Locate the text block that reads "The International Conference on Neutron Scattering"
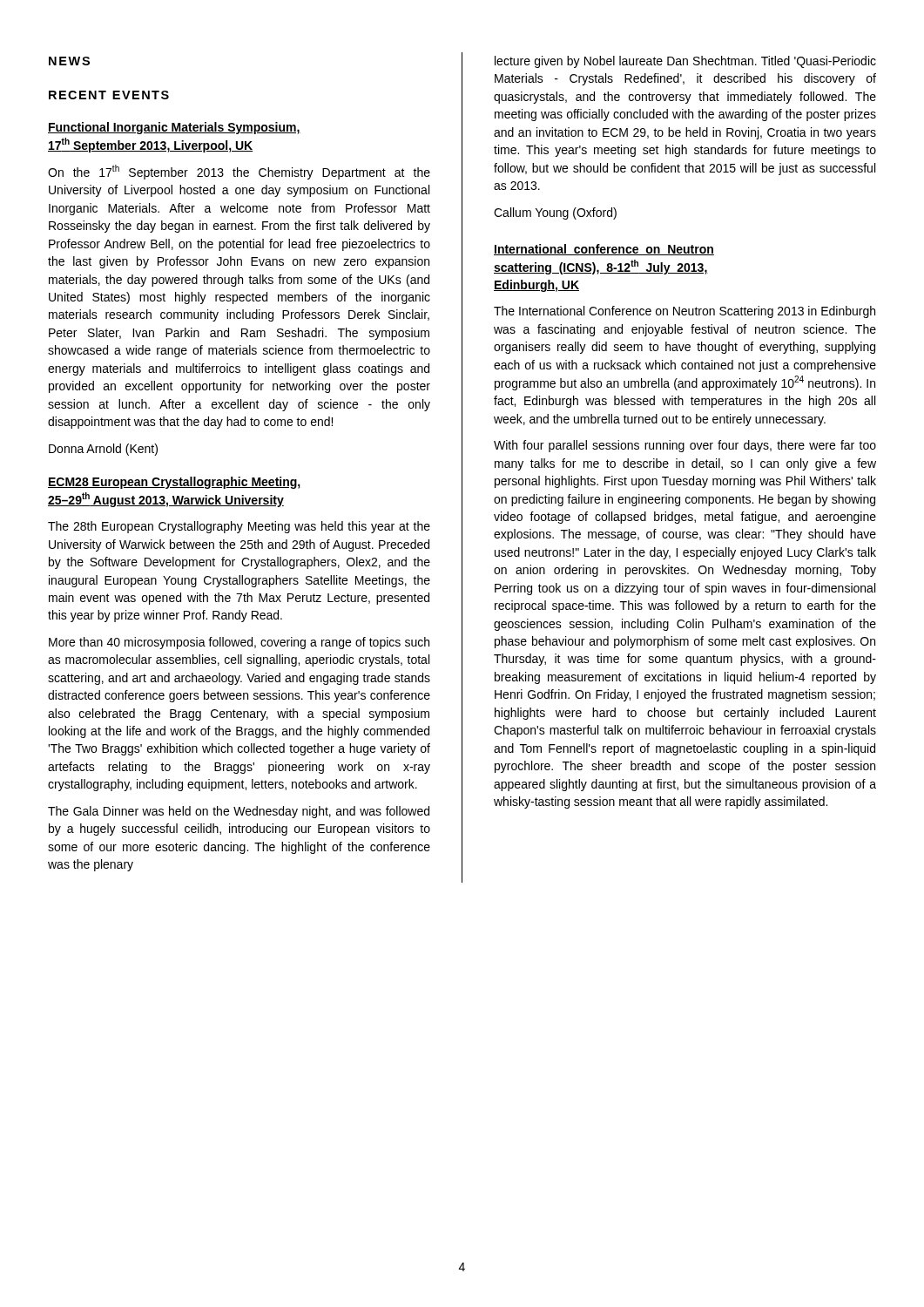The height and width of the screenshot is (1307, 924). click(685, 365)
